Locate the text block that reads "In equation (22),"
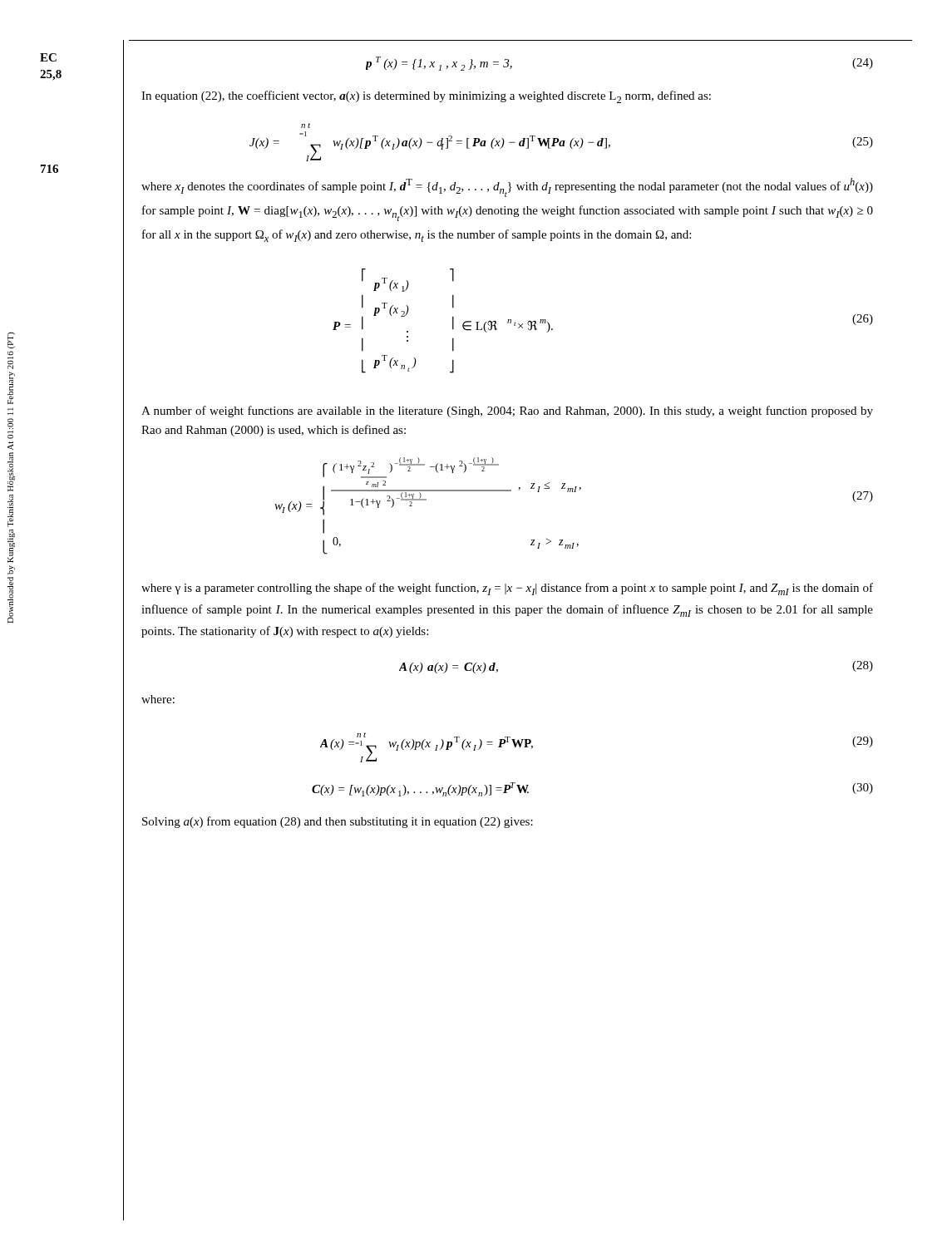Viewport: 952px width, 1247px height. point(427,97)
